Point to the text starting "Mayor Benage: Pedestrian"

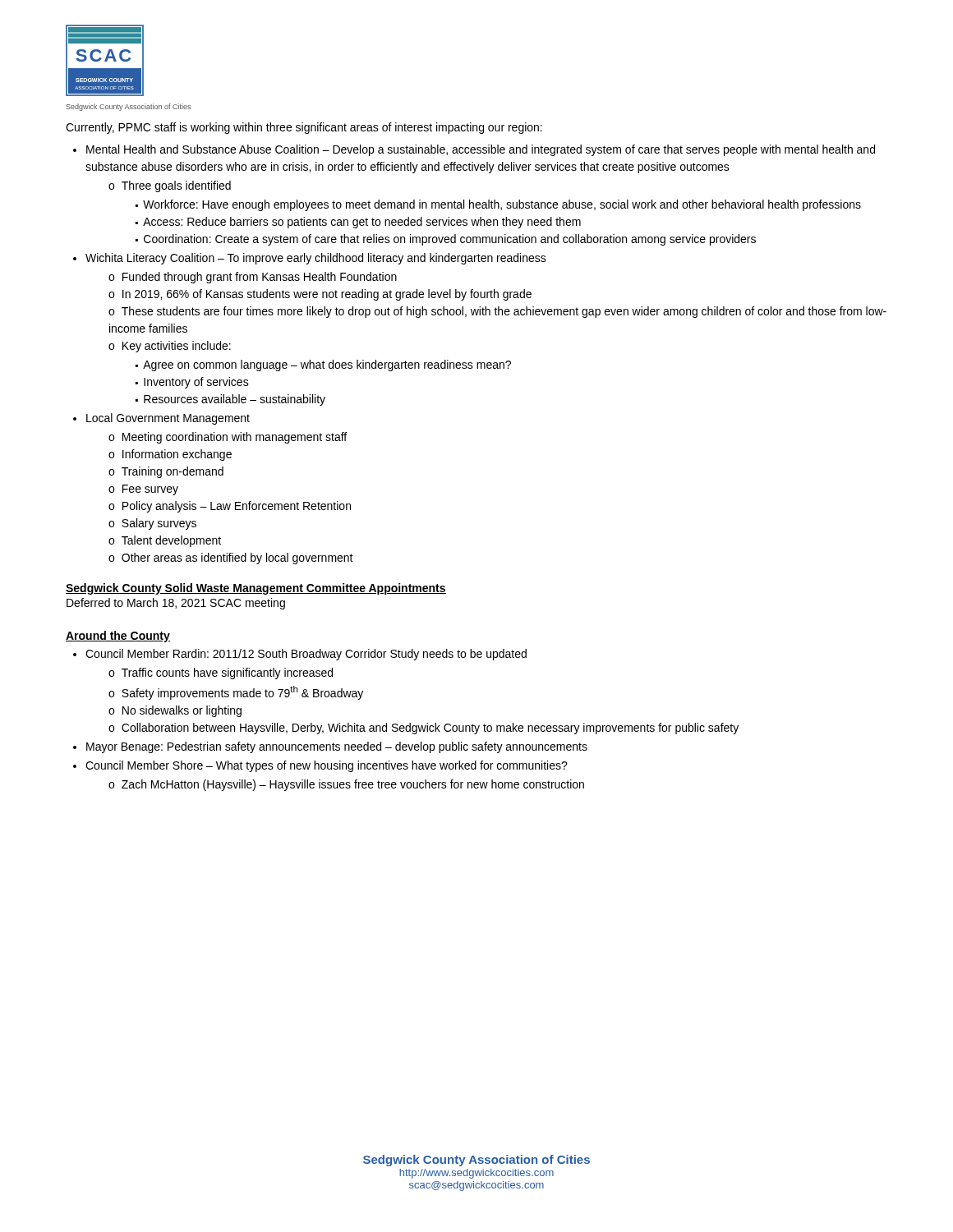point(336,746)
